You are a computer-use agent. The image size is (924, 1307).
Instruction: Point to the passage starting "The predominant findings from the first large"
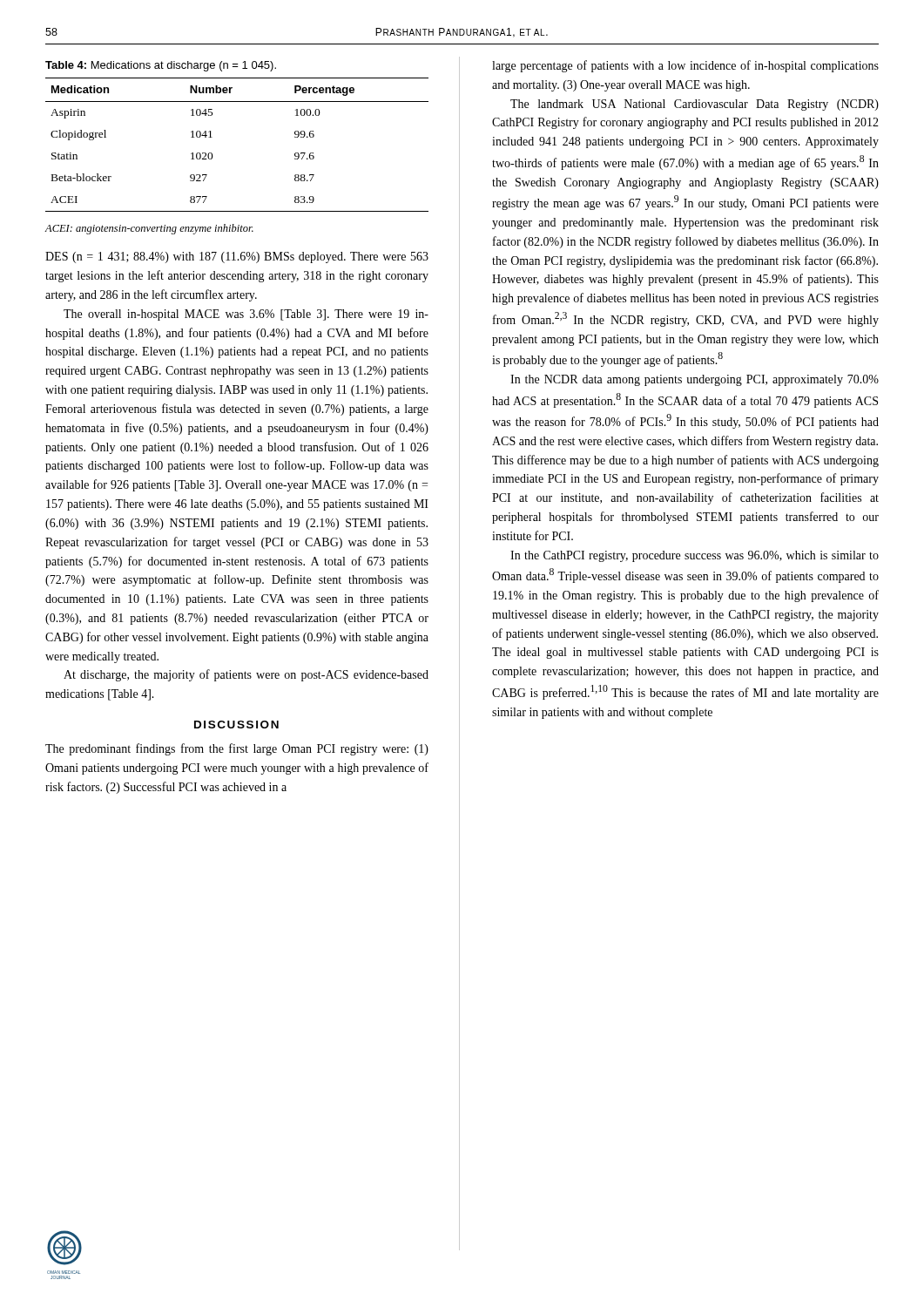pos(237,768)
